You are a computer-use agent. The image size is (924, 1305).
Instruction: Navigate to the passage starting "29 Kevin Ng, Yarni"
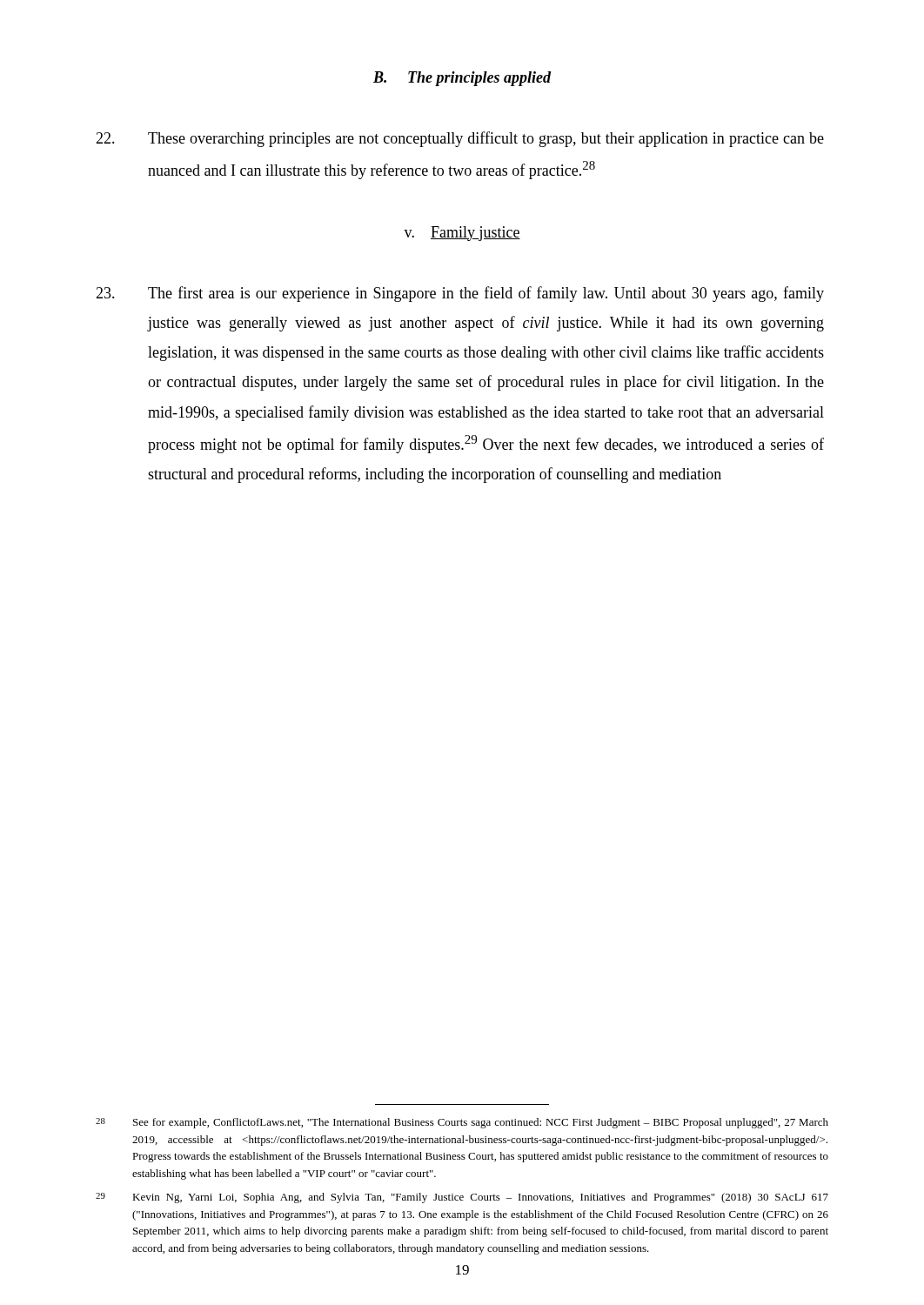[x=462, y=1222]
